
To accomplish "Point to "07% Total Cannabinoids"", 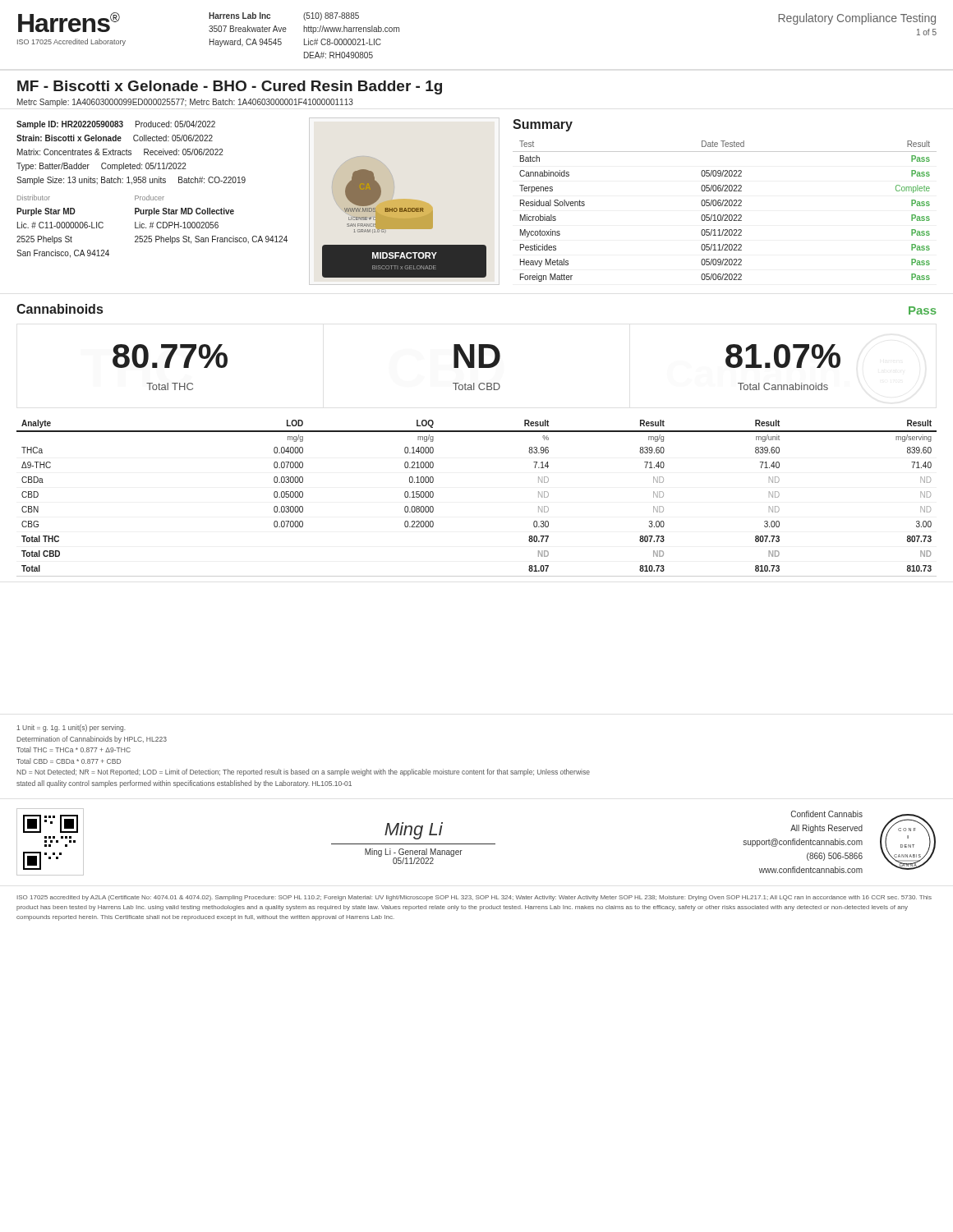I will pos(783,366).
